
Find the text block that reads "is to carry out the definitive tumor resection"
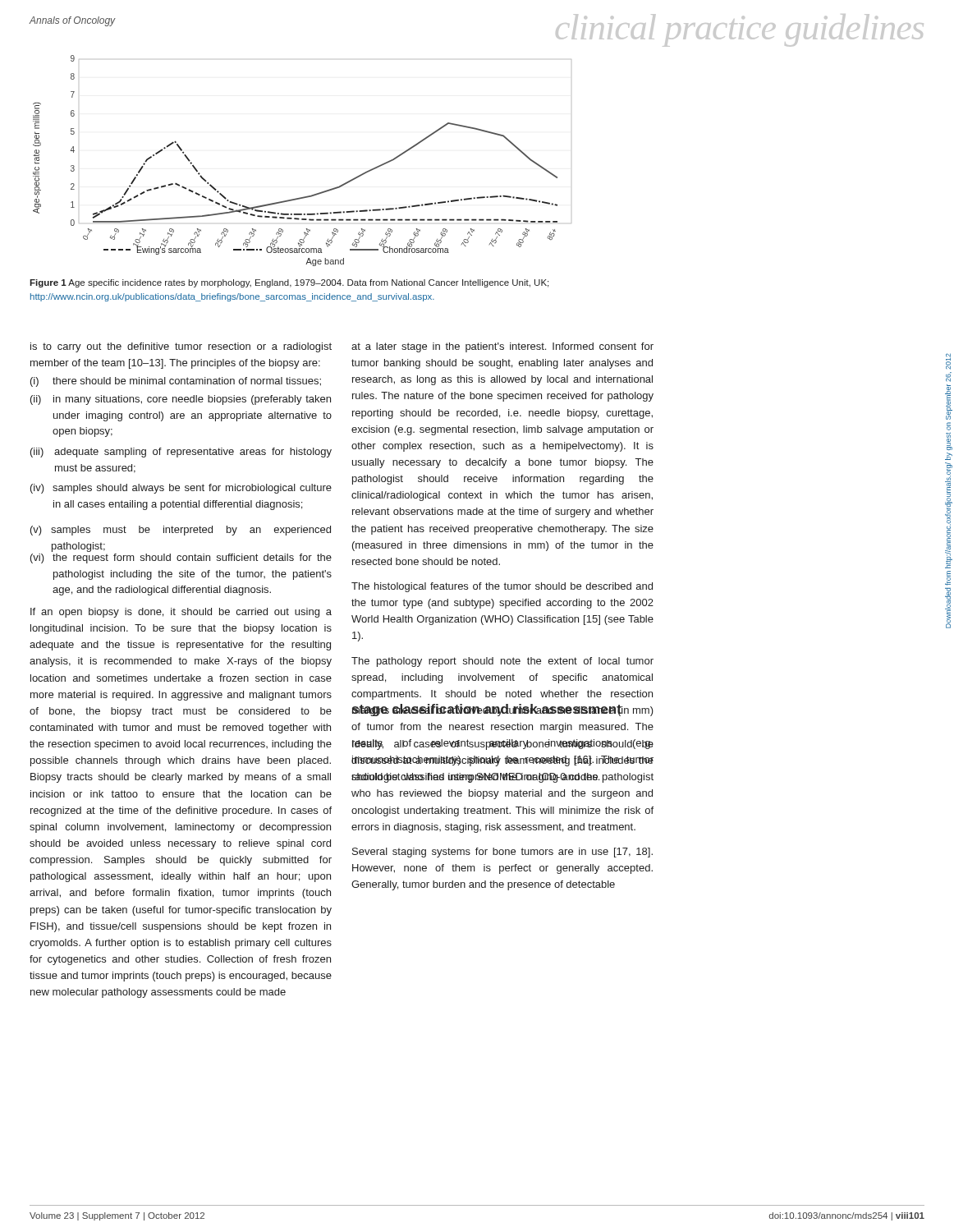pos(181,354)
